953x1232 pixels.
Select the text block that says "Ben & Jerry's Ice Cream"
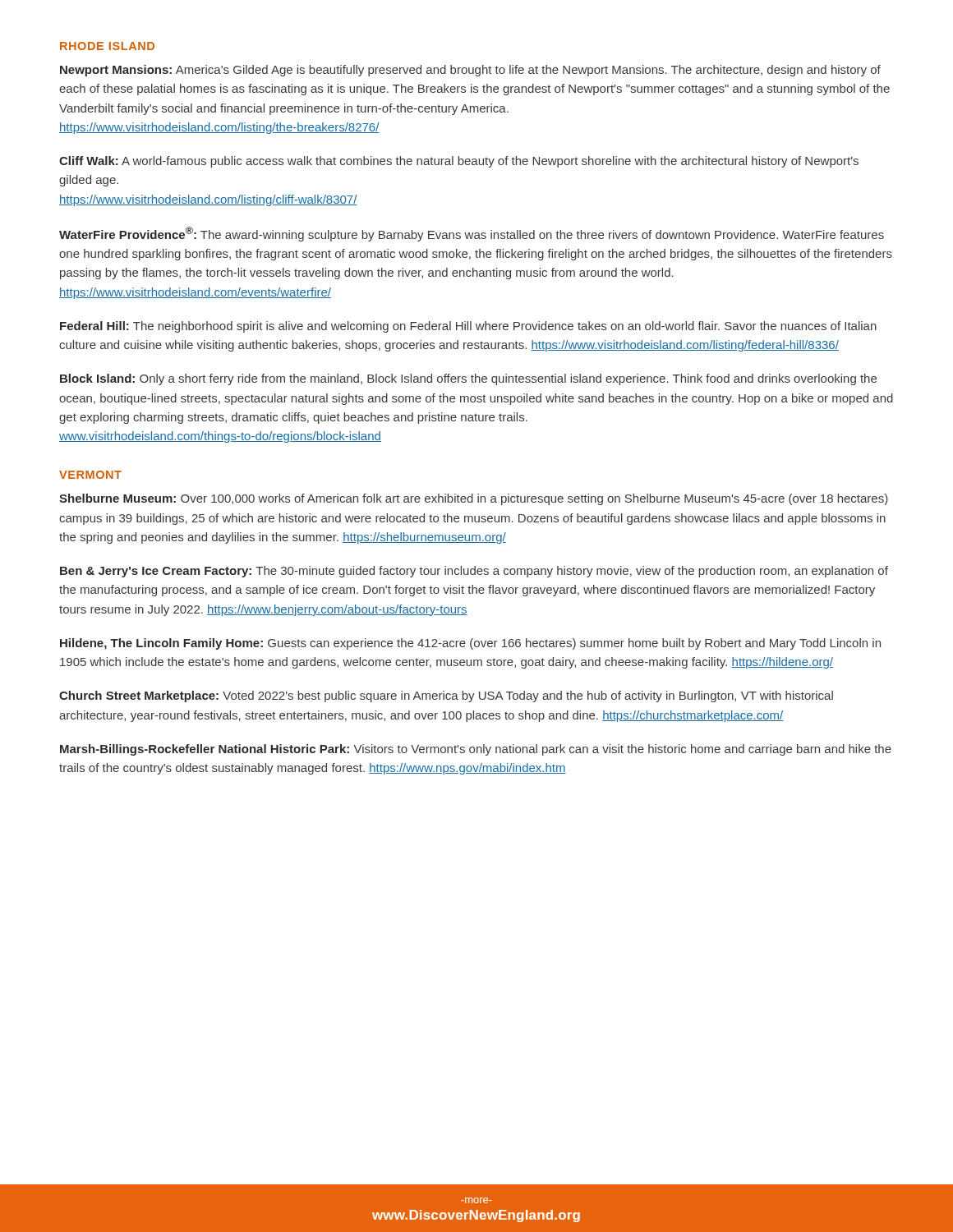[474, 590]
